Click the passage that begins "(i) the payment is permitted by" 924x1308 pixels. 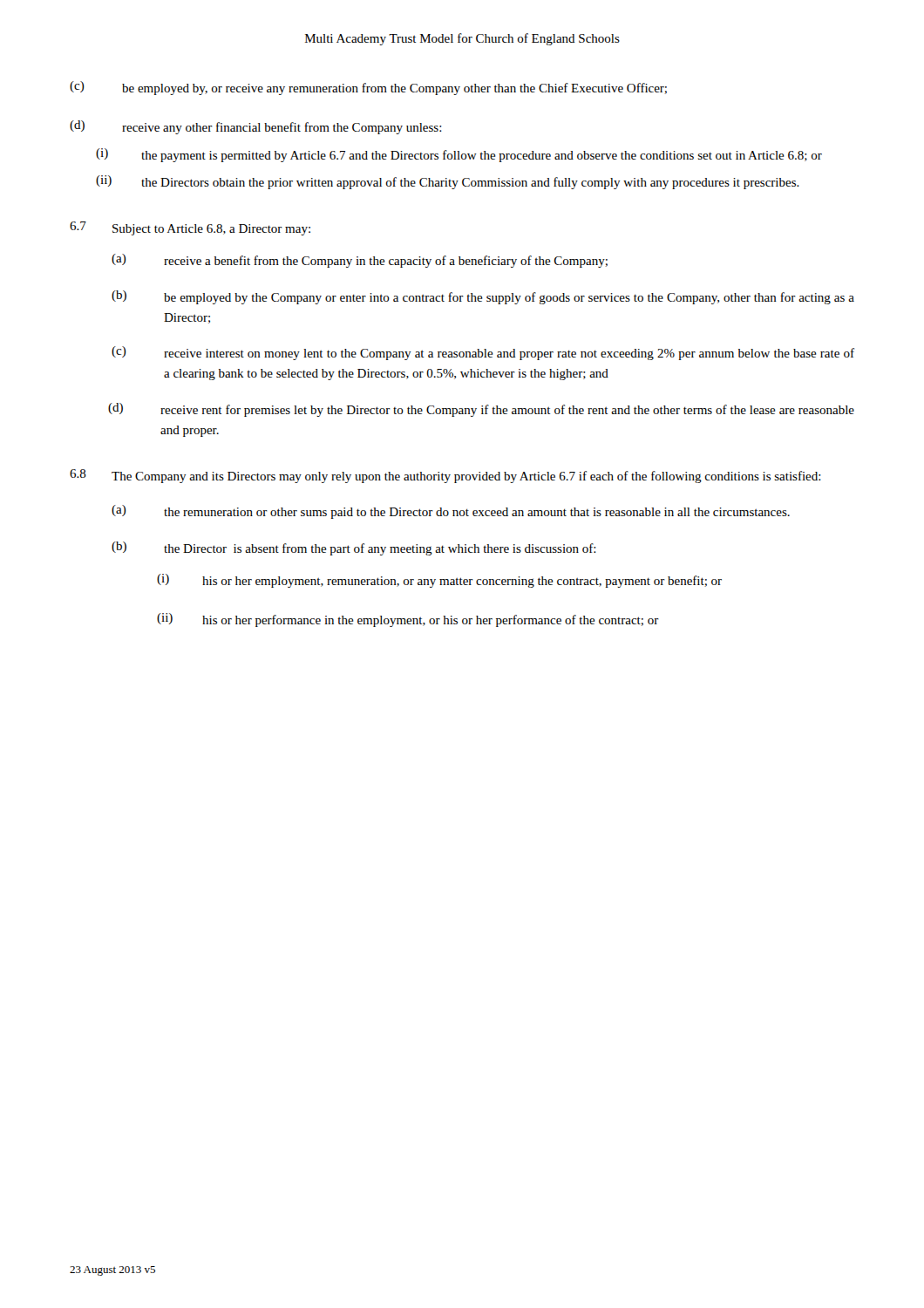tap(475, 155)
